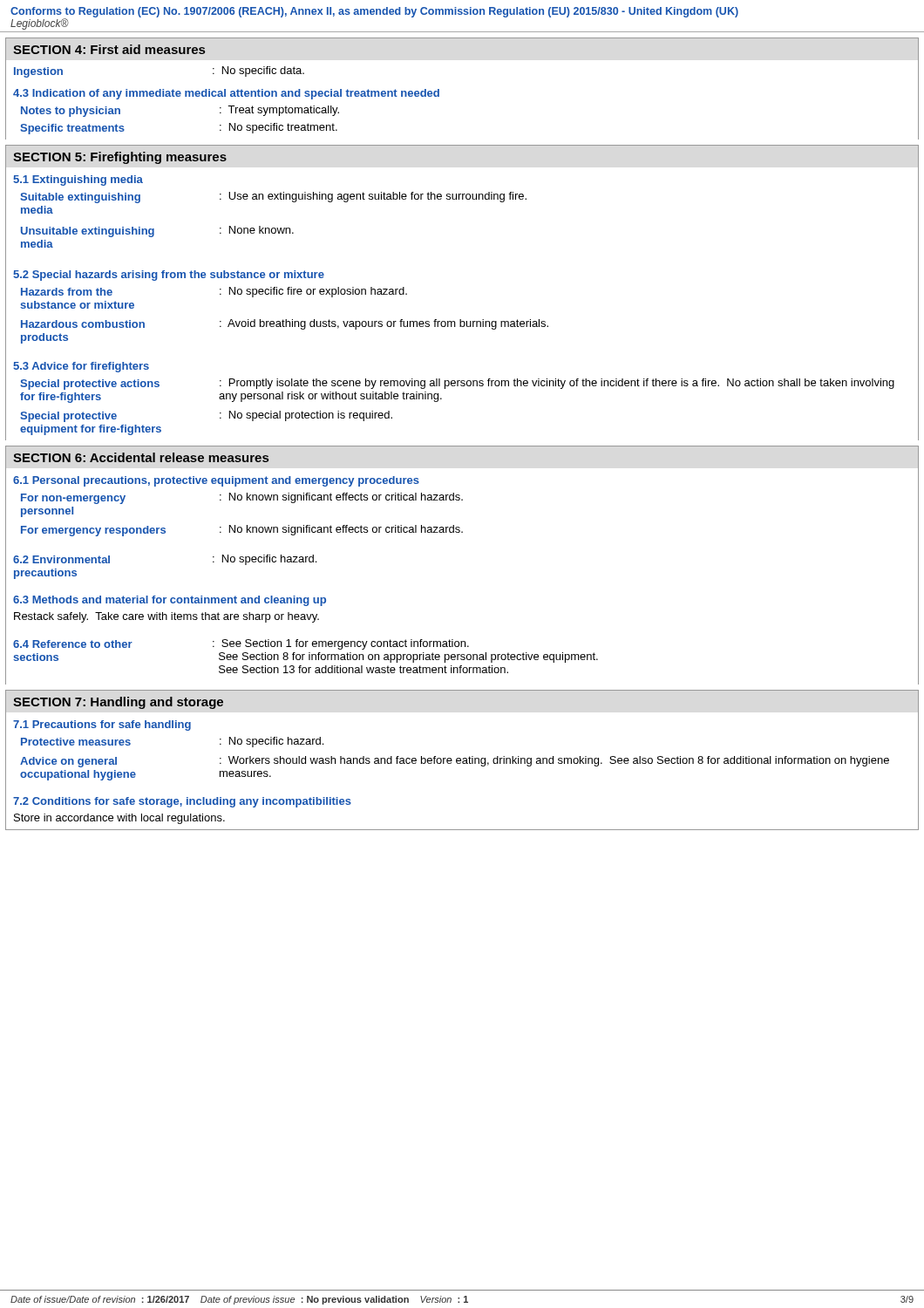
Task: Find the element starting "4 Reference to othersections : See Section 1"
Action: pyautogui.click(x=462, y=656)
